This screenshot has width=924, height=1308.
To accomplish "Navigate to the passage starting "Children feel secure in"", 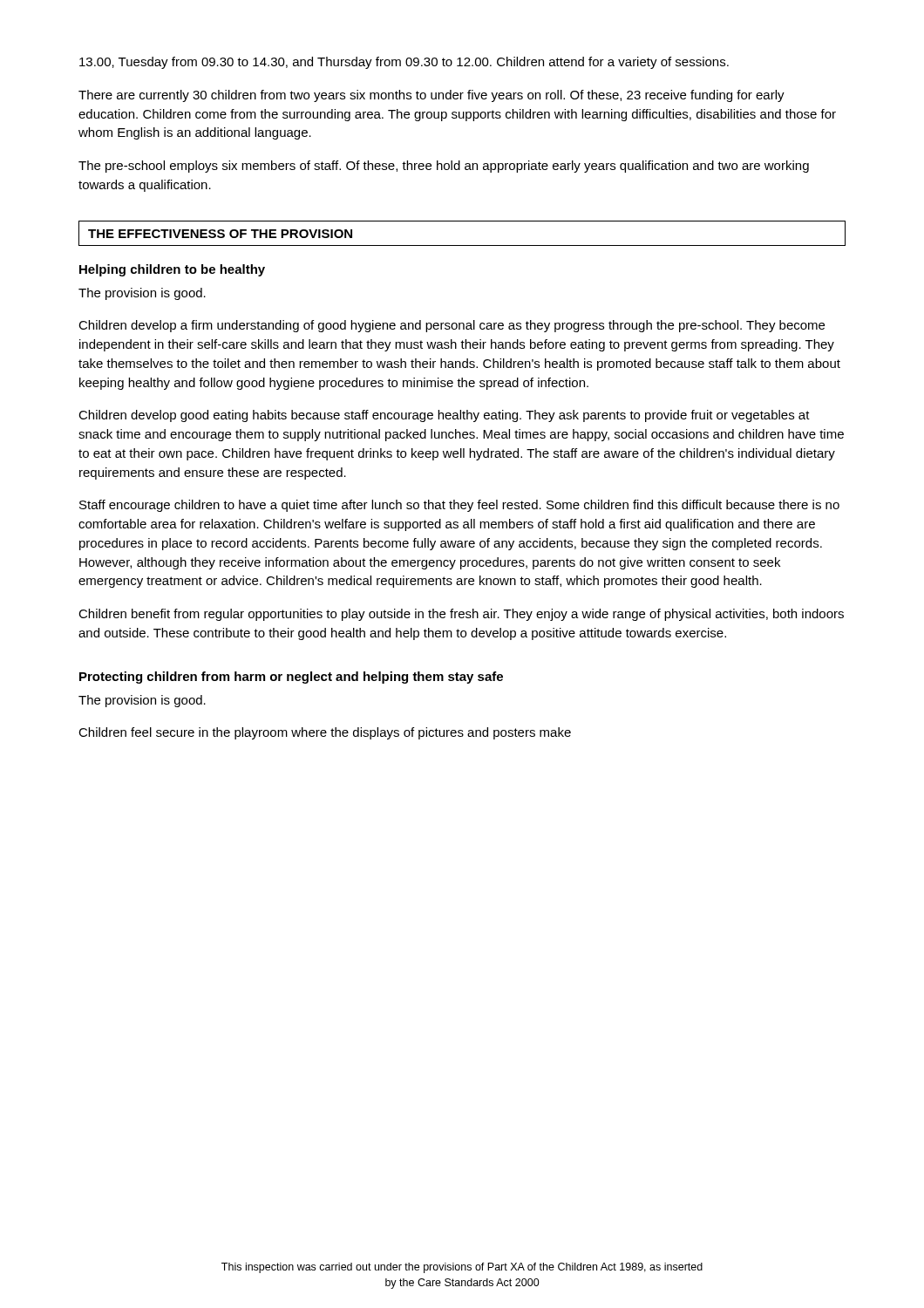I will (325, 732).
